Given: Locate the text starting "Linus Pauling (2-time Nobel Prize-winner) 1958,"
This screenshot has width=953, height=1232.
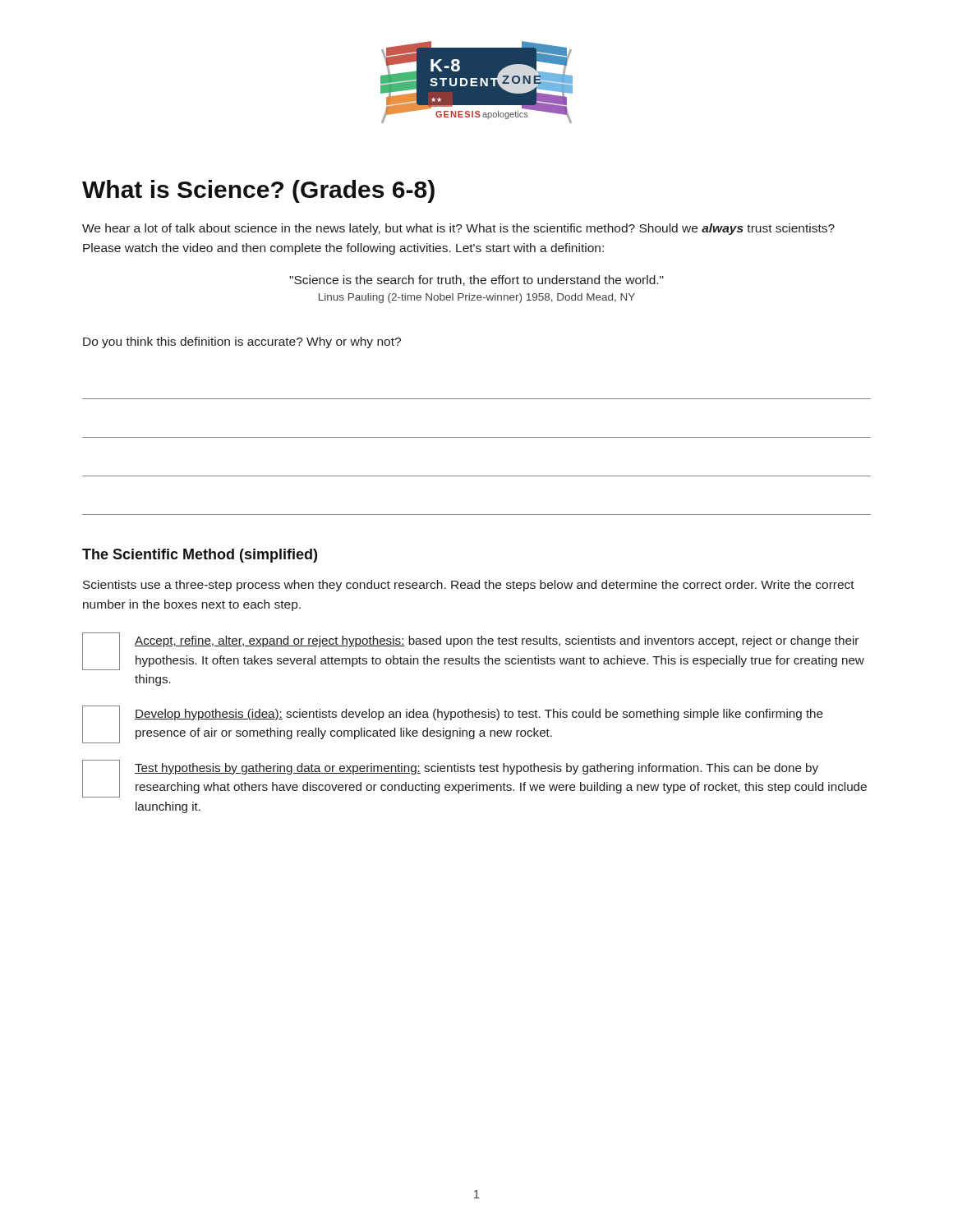Looking at the screenshot, I should [476, 297].
